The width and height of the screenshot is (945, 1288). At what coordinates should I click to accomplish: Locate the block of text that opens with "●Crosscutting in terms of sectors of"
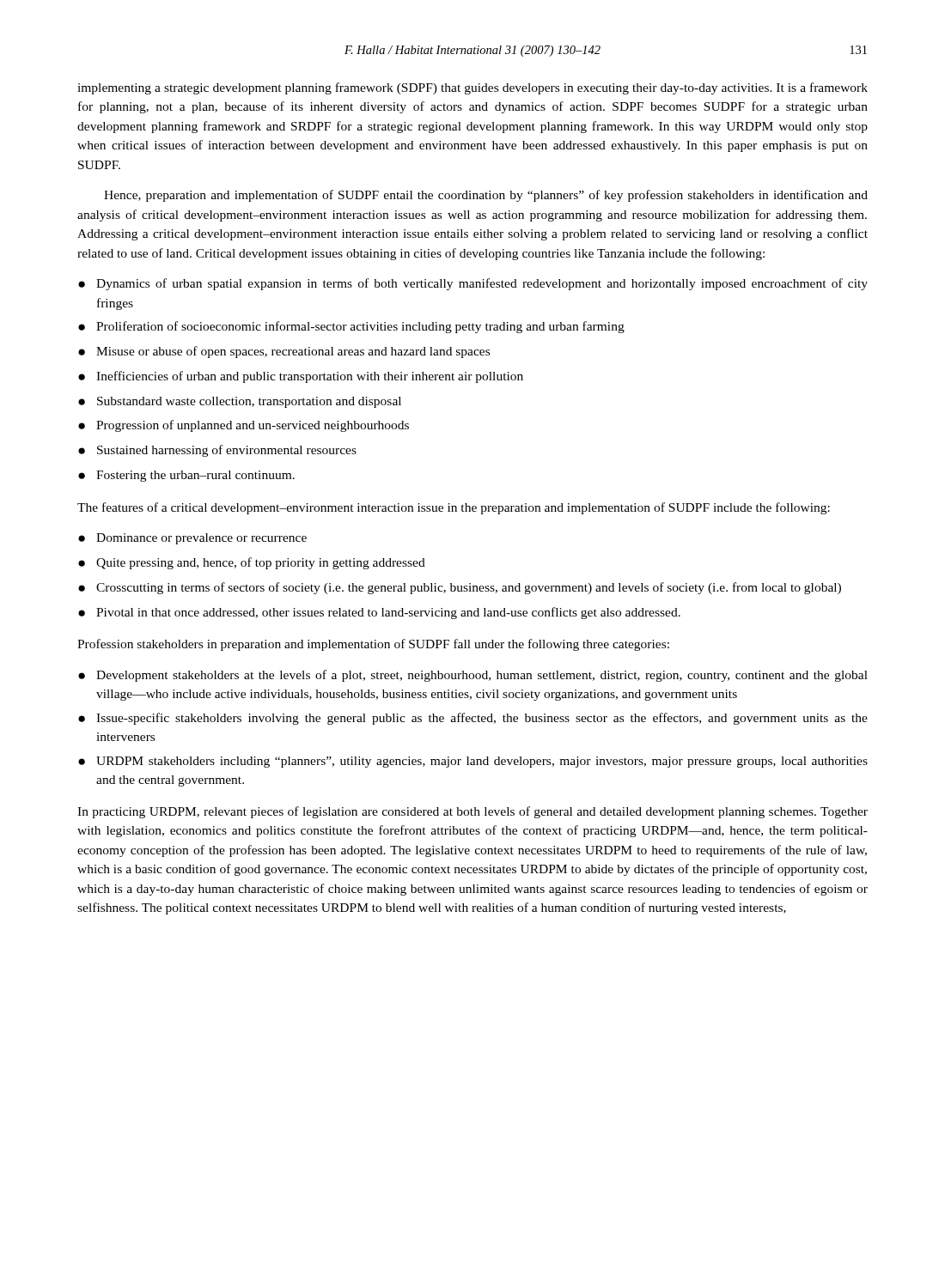tap(472, 588)
